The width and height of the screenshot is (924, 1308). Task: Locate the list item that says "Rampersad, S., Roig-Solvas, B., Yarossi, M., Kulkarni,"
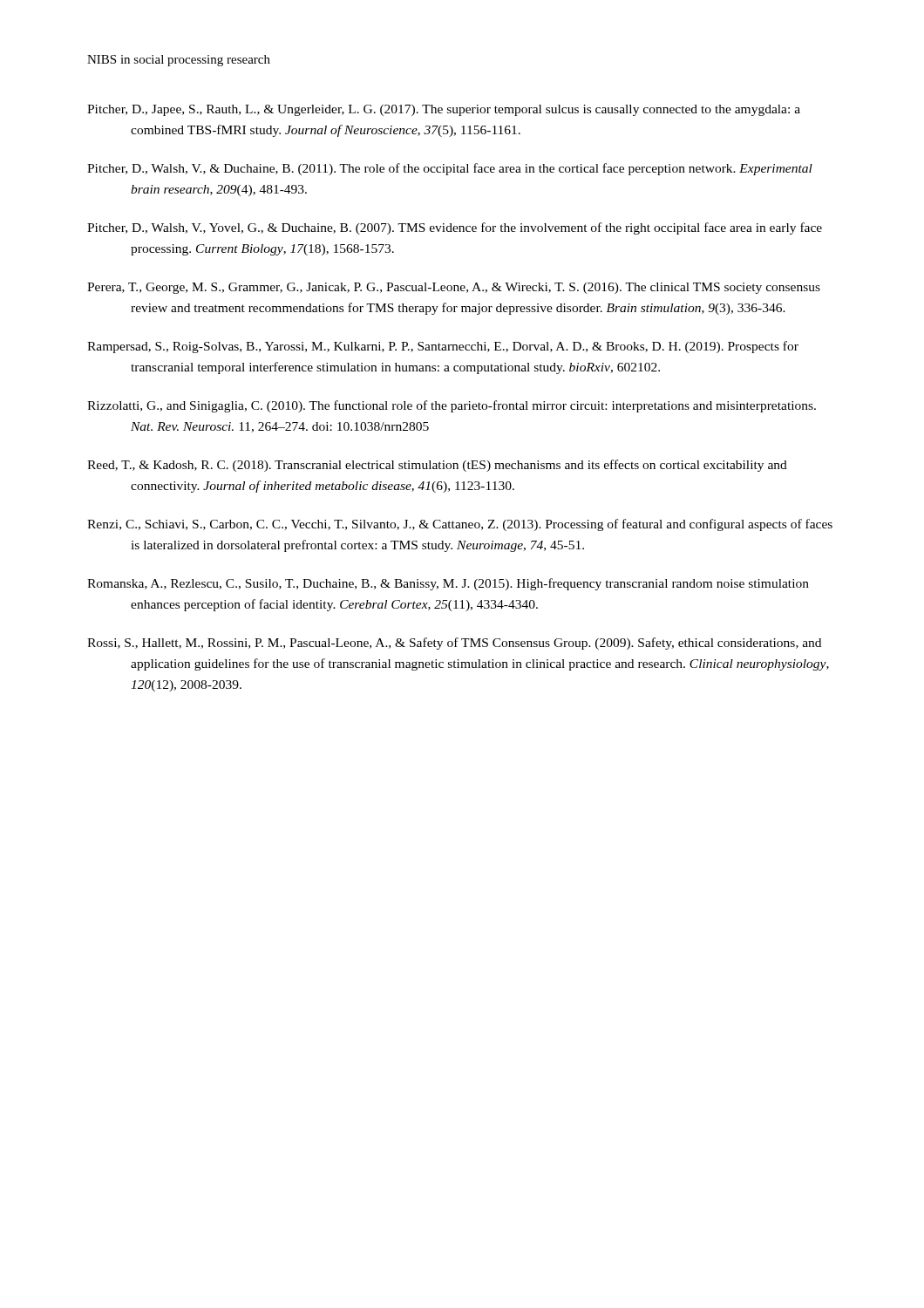443,356
